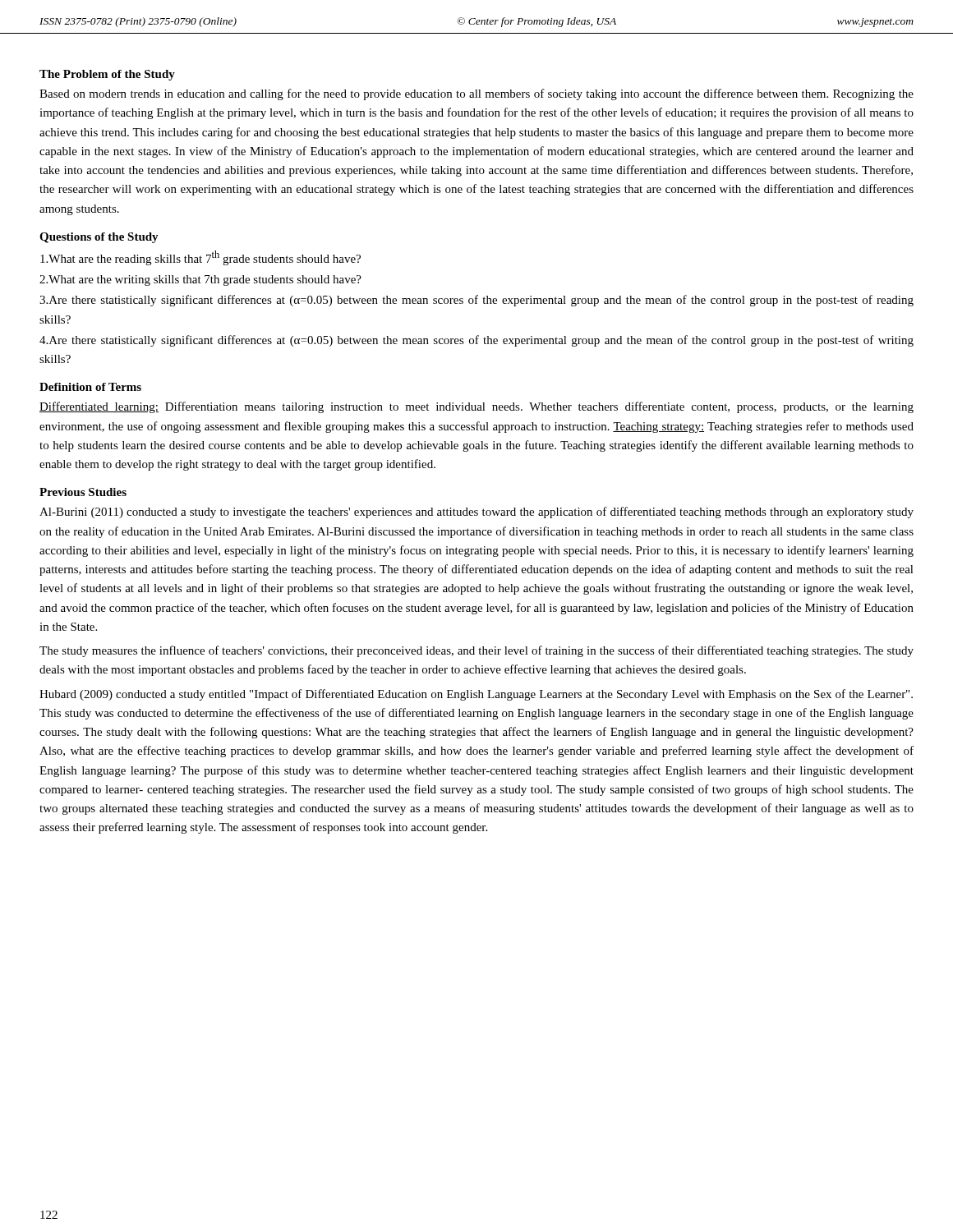
Task: Locate the section header that reads "Questions of the"
Action: 99,236
